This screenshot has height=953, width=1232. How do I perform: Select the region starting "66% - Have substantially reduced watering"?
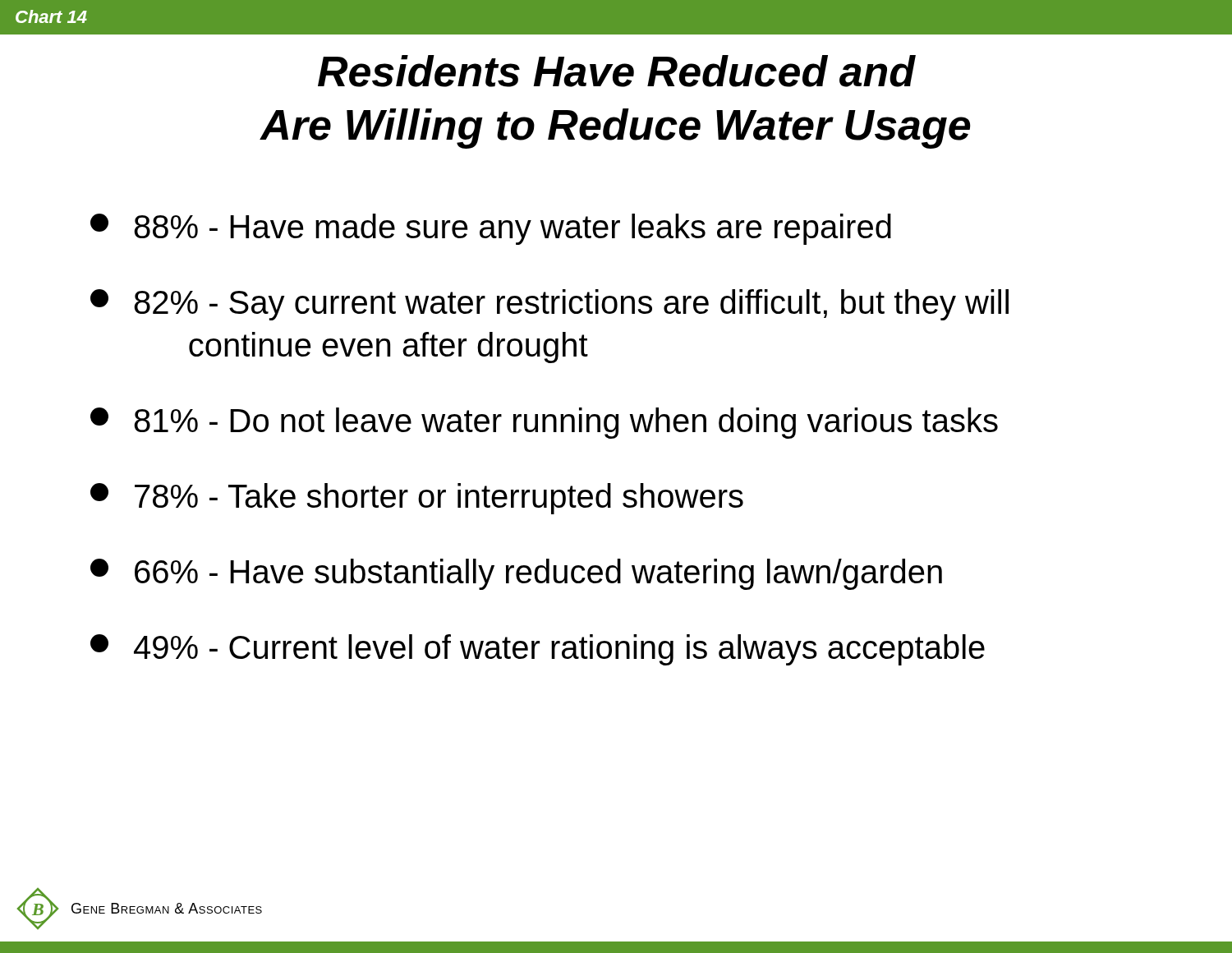click(x=517, y=572)
